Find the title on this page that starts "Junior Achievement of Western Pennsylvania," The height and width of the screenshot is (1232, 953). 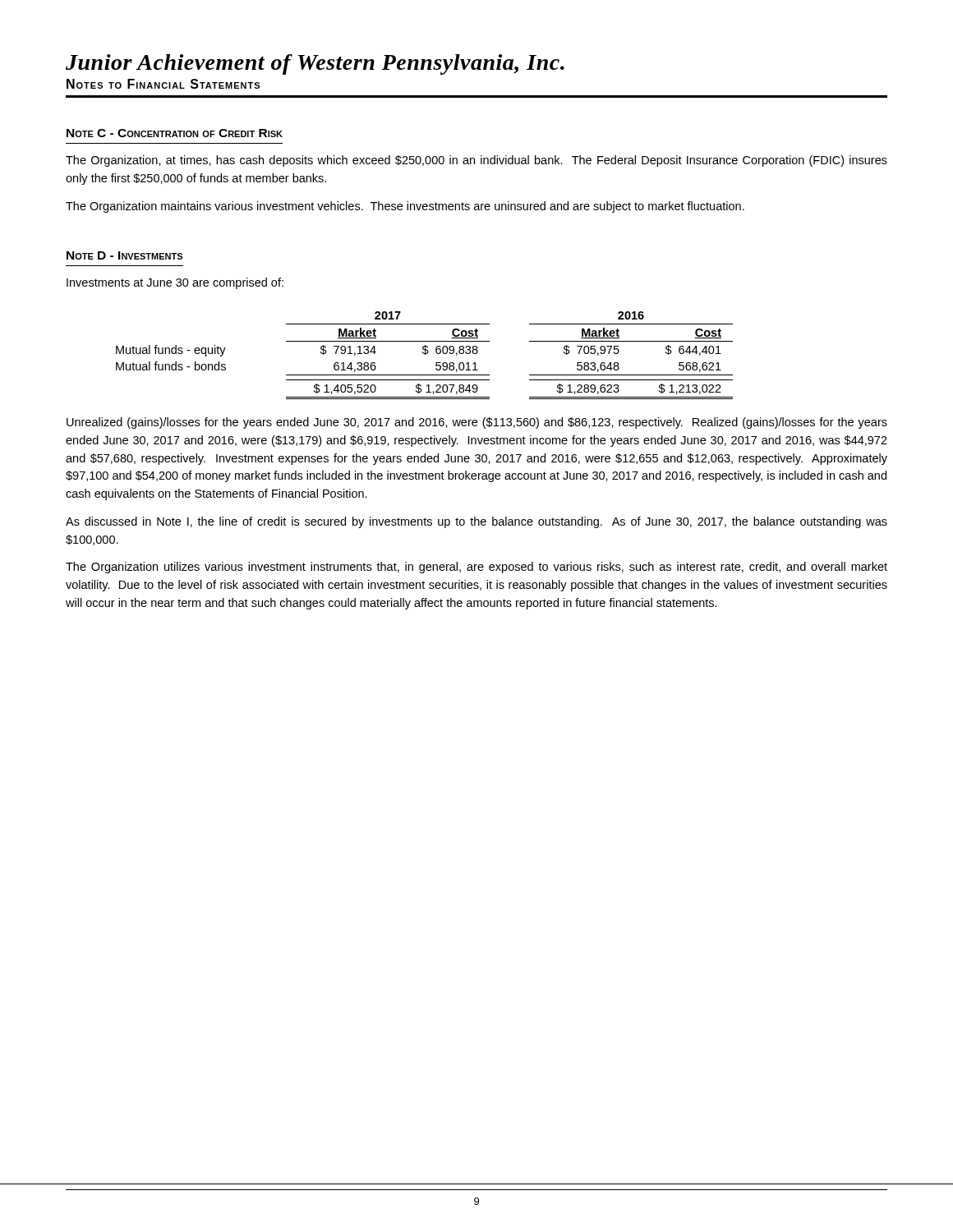tap(476, 71)
